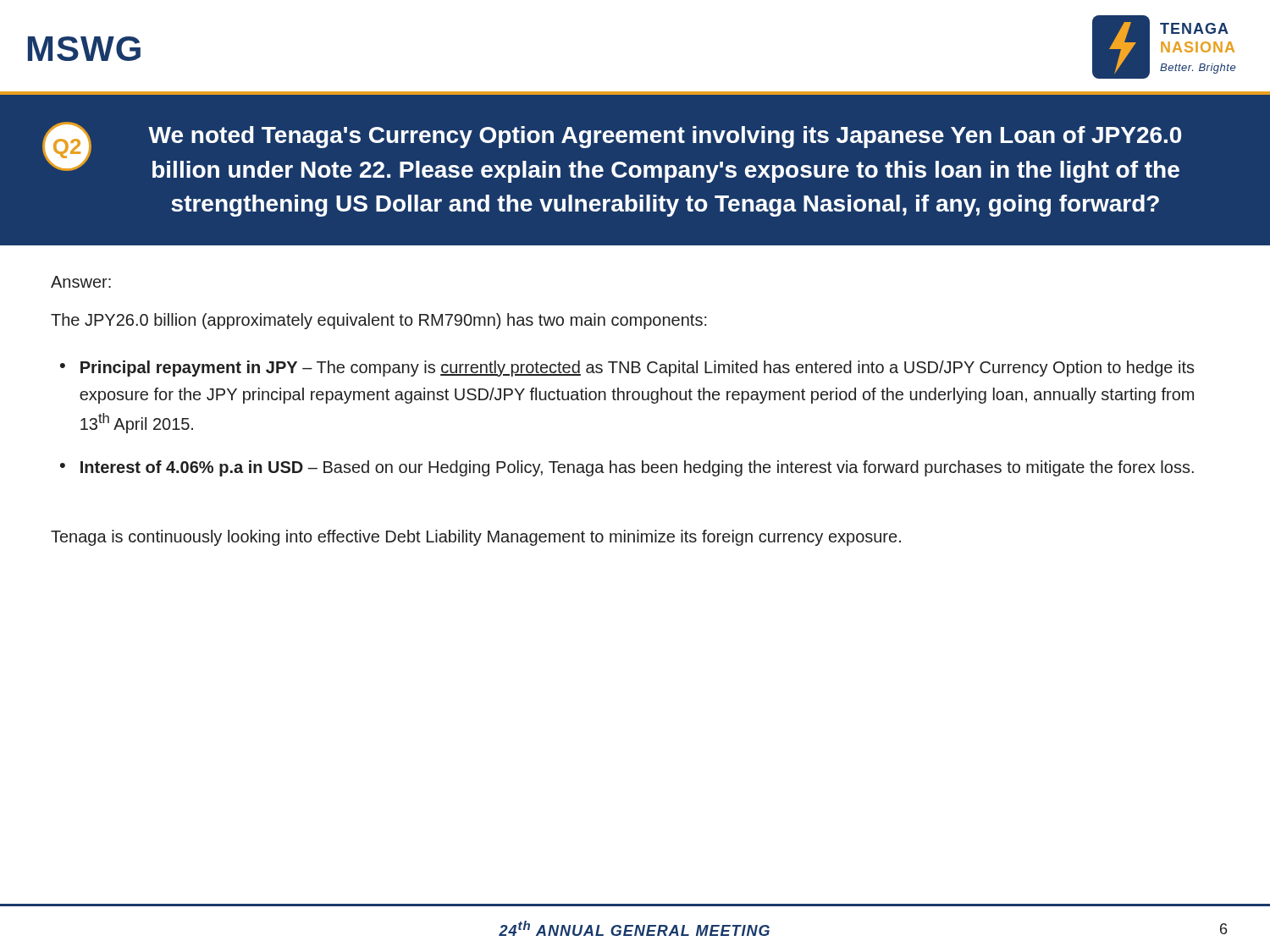The image size is (1270, 952).
Task: Navigate to the block starting "The JPY26.0 billion (approximately equivalent"
Action: pos(379,320)
